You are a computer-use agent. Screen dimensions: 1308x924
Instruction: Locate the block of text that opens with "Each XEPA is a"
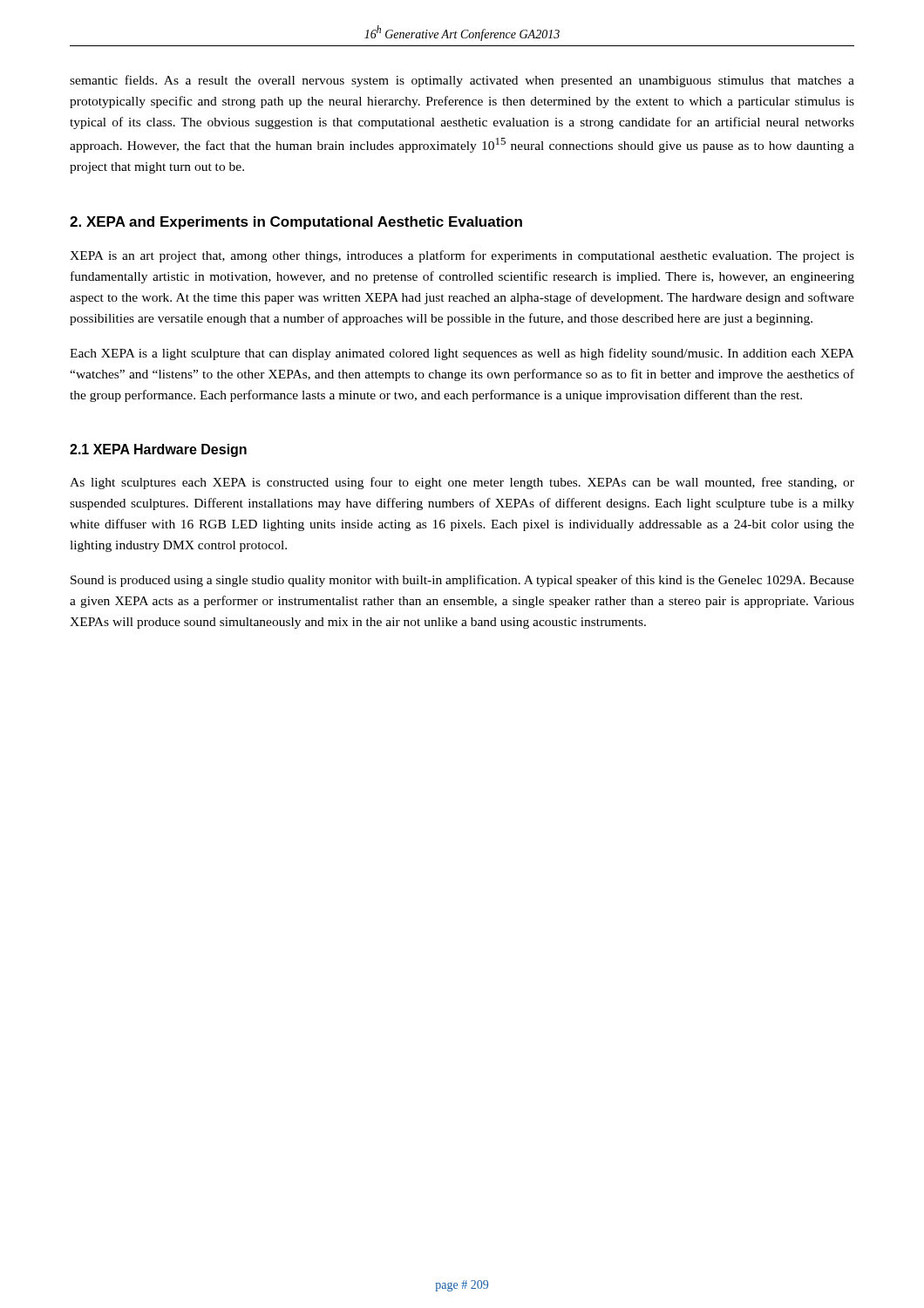(462, 374)
